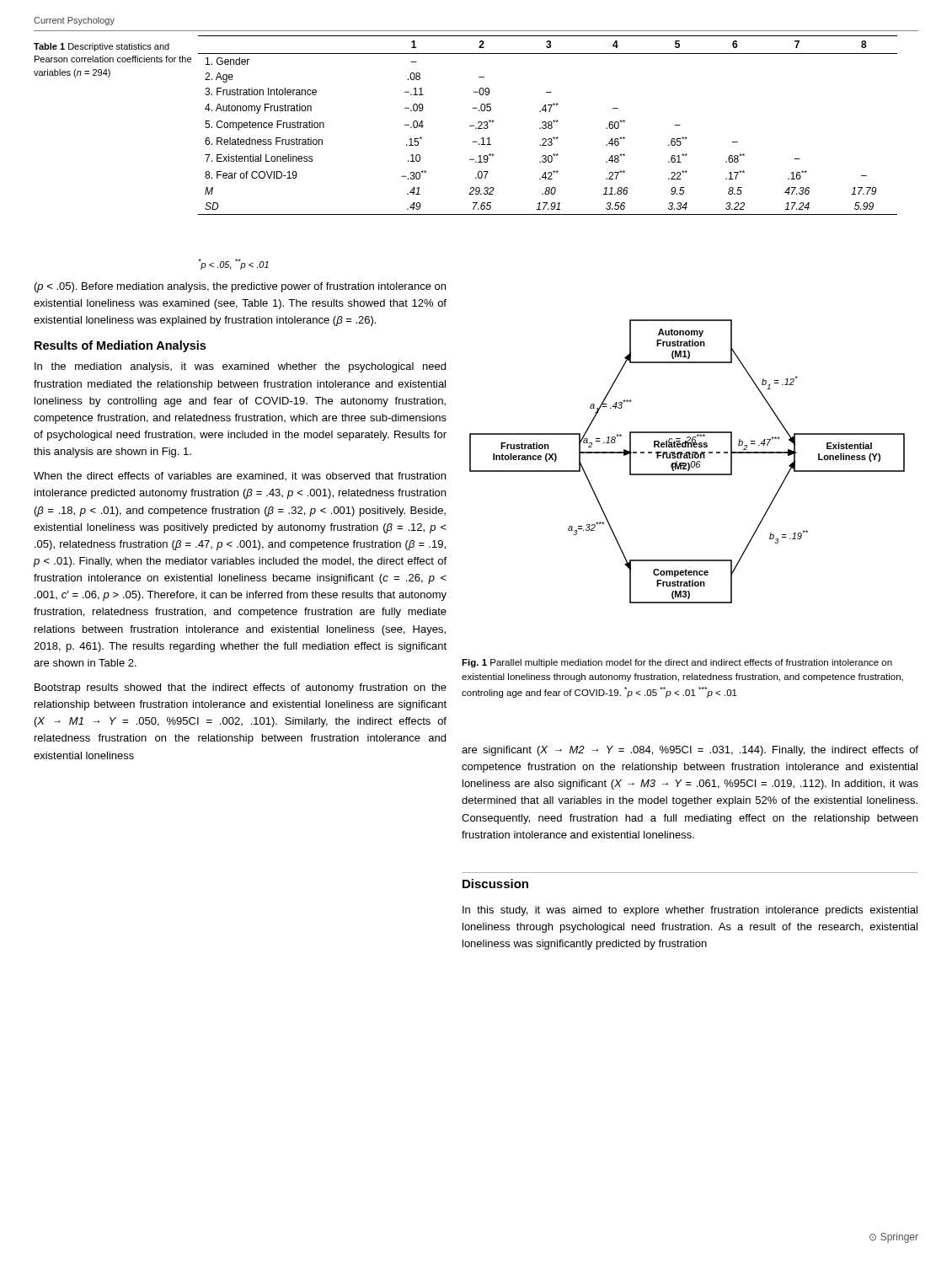Find the text block with the text "In the mediation analysis, it was"
Screen dimensions: 1264x952
coord(240,561)
